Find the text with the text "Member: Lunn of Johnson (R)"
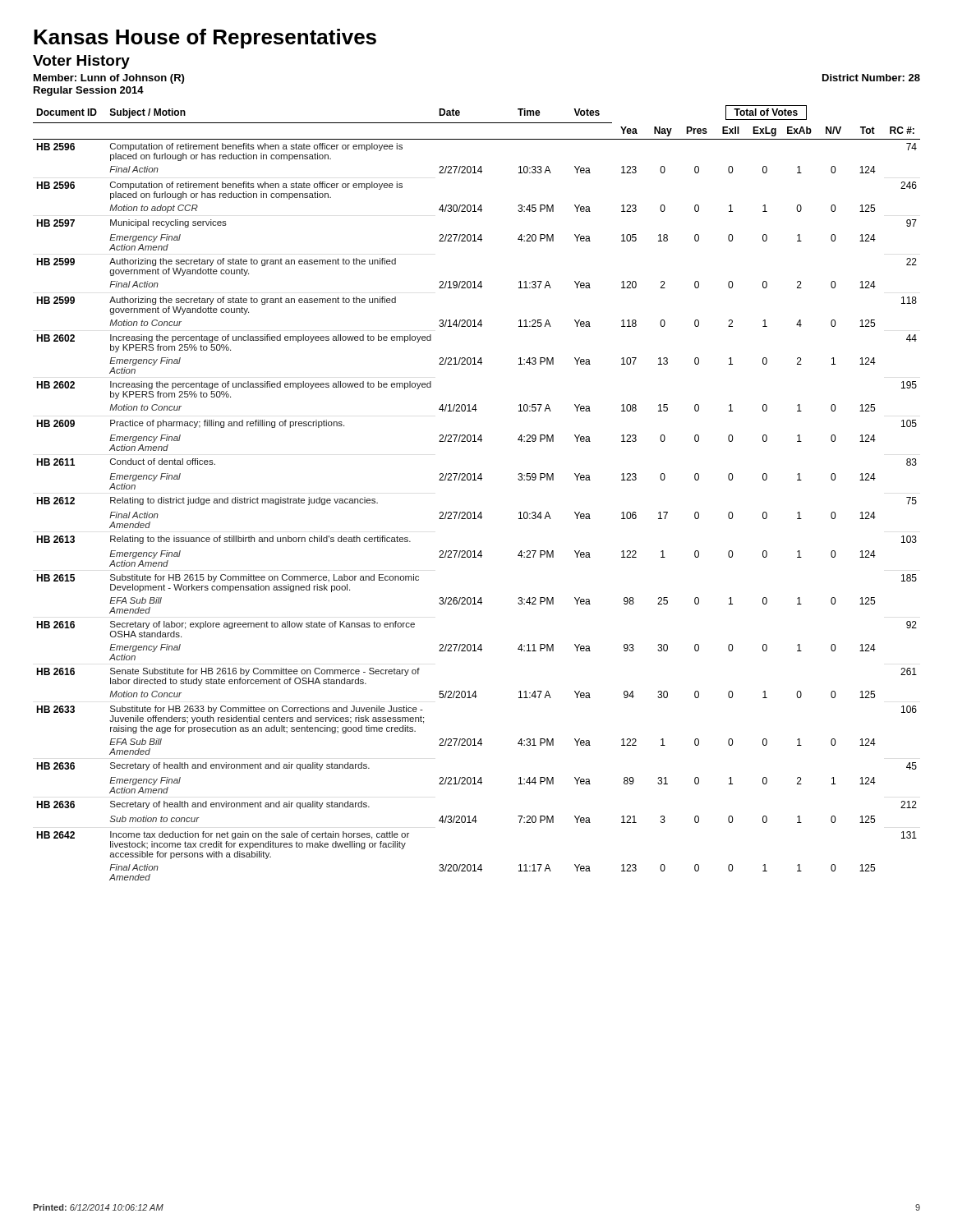This screenshot has height=1232, width=953. click(109, 78)
